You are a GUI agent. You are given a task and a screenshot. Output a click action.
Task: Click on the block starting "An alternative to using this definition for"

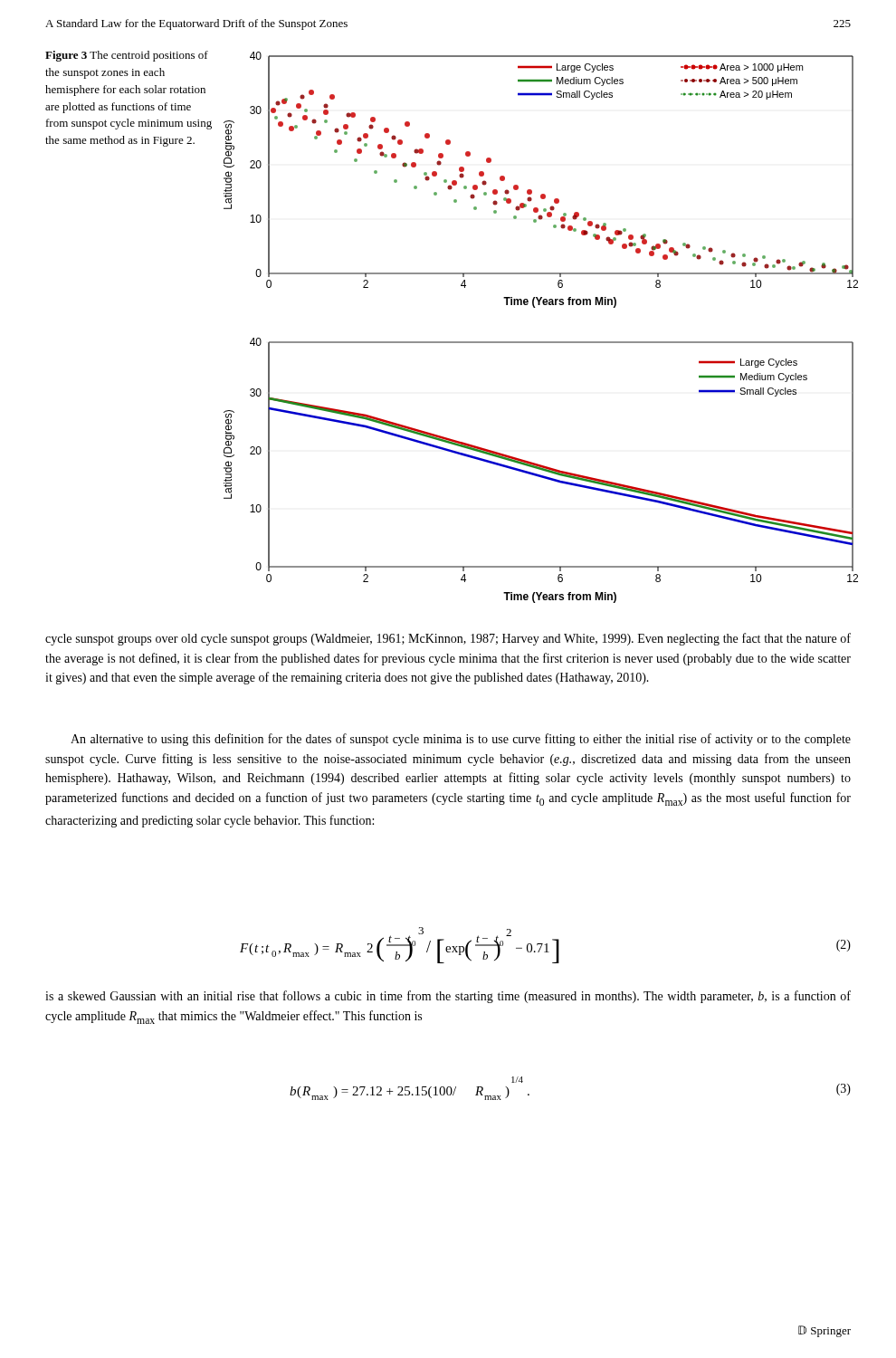[448, 780]
